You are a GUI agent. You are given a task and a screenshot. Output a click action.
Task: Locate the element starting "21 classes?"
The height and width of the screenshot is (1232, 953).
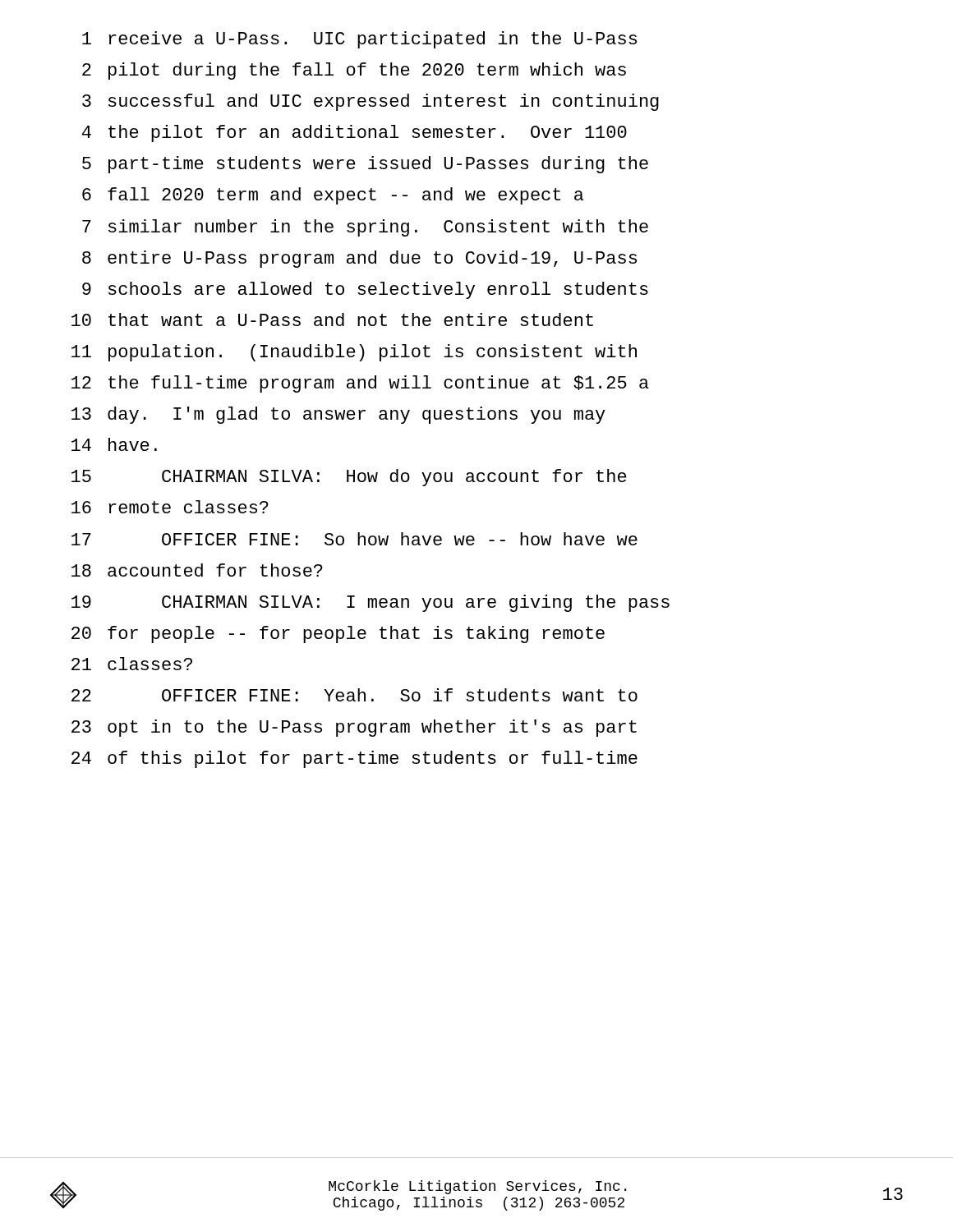[x=121, y=666]
